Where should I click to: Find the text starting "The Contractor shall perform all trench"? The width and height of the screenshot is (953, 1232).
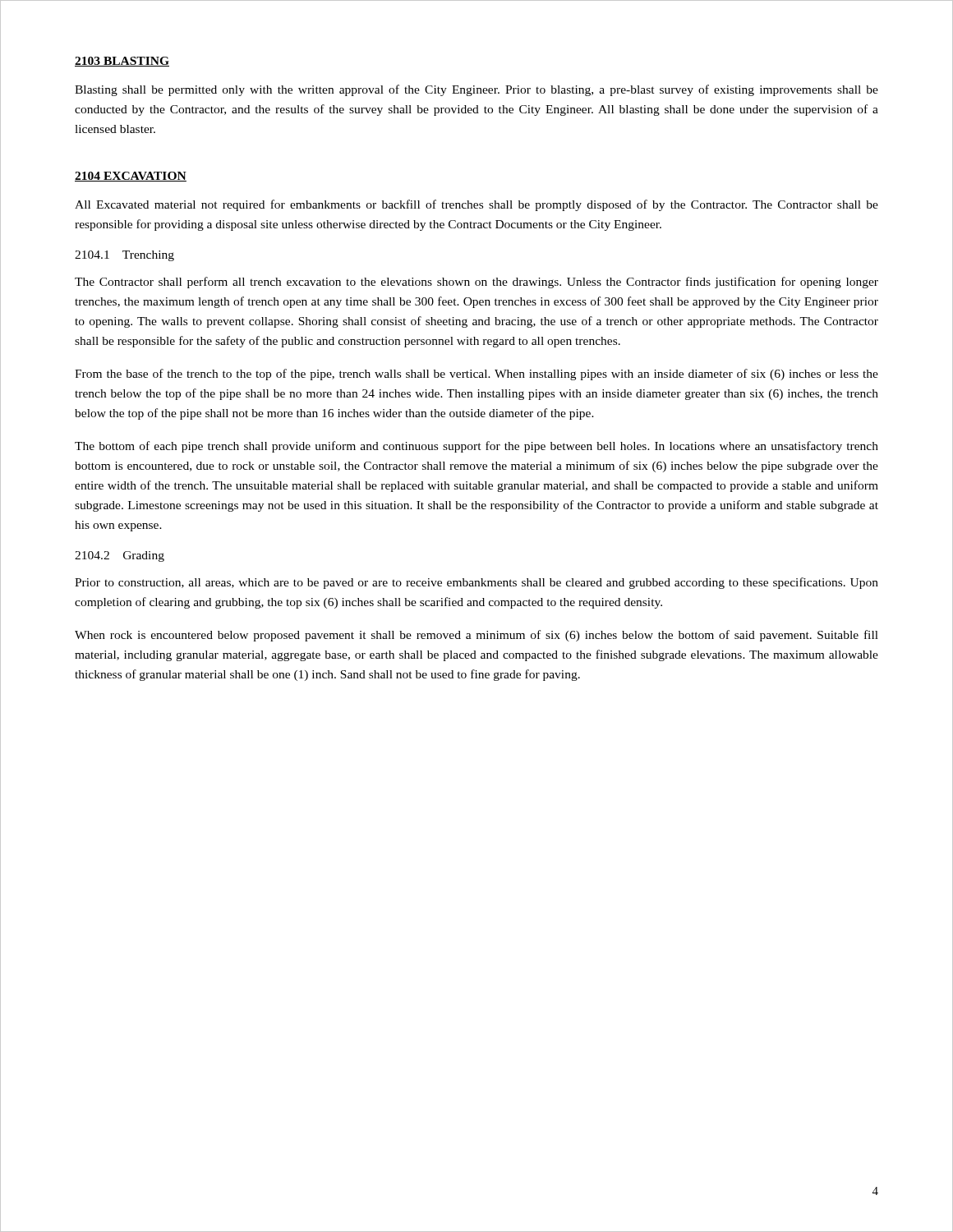coord(476,311)
